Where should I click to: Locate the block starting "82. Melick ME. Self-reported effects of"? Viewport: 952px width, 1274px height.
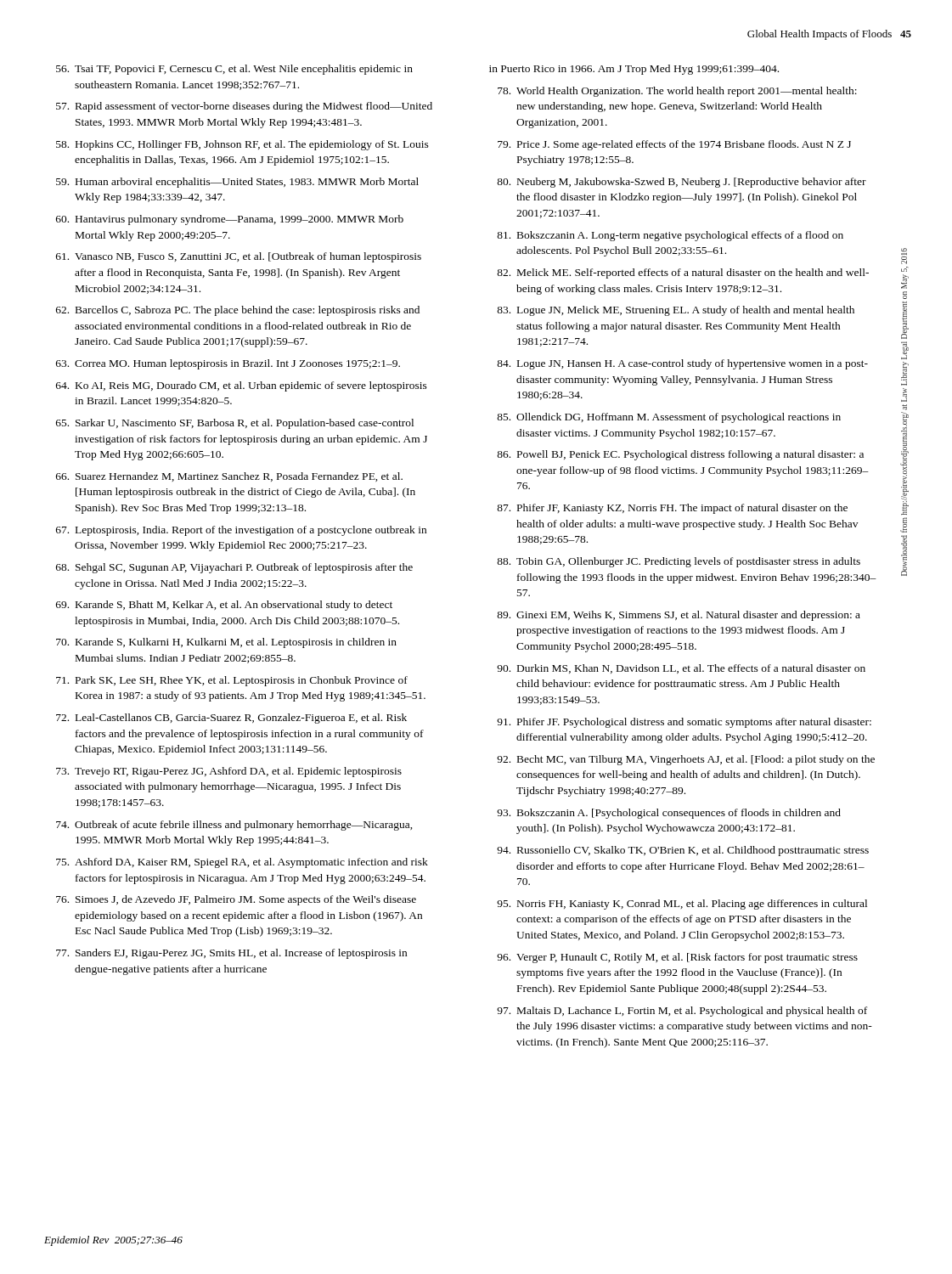point(681,281)
